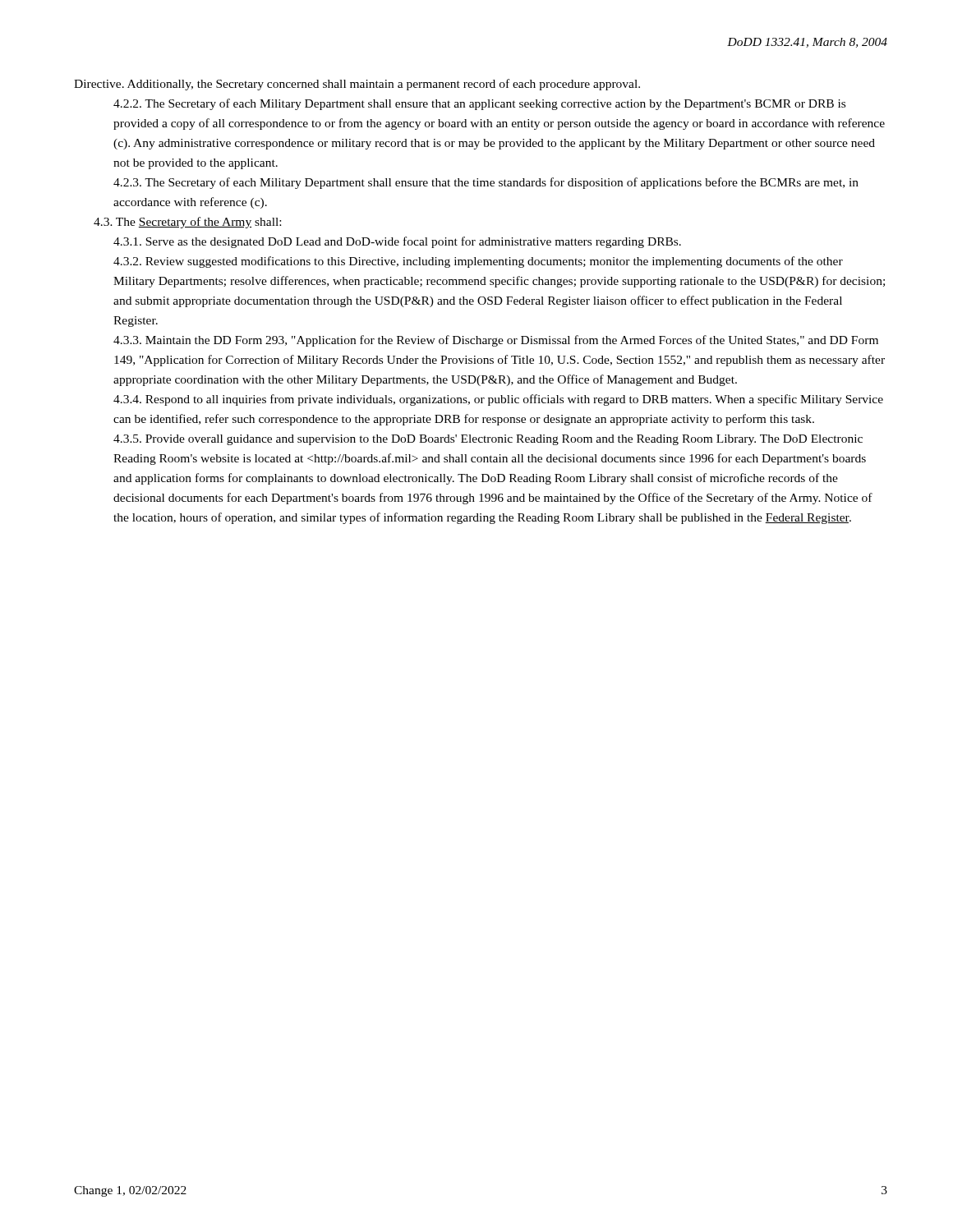This screenshot has height=1232, width=953.
Task: Point to the block beginning "3.1. Serve as the designated DoD Lead and"
Action: point(500,242)
